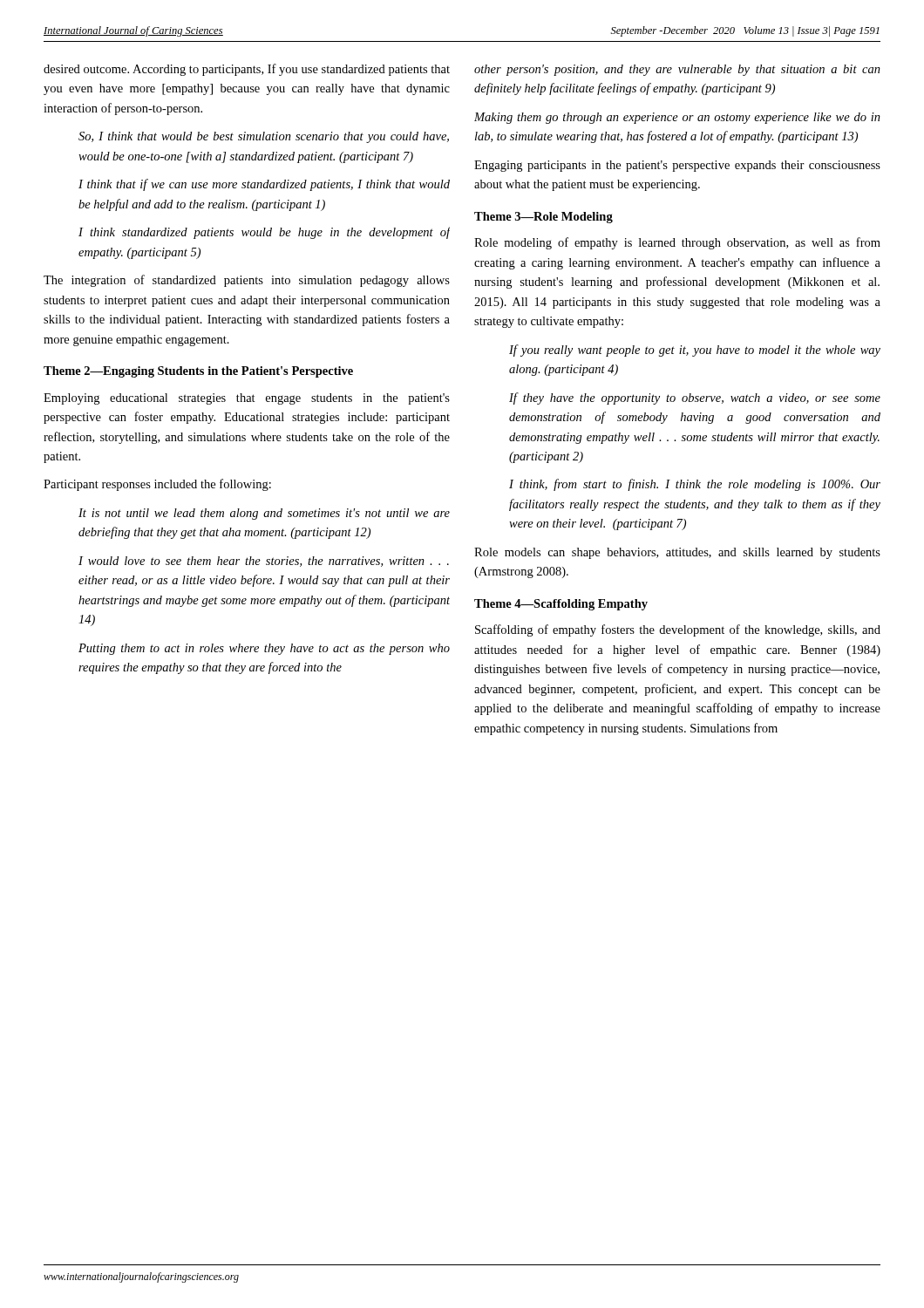Screen dimensions: 1308x924
Task: Locate the passage starting "If you really want people"
Action: tap(695, 359)
